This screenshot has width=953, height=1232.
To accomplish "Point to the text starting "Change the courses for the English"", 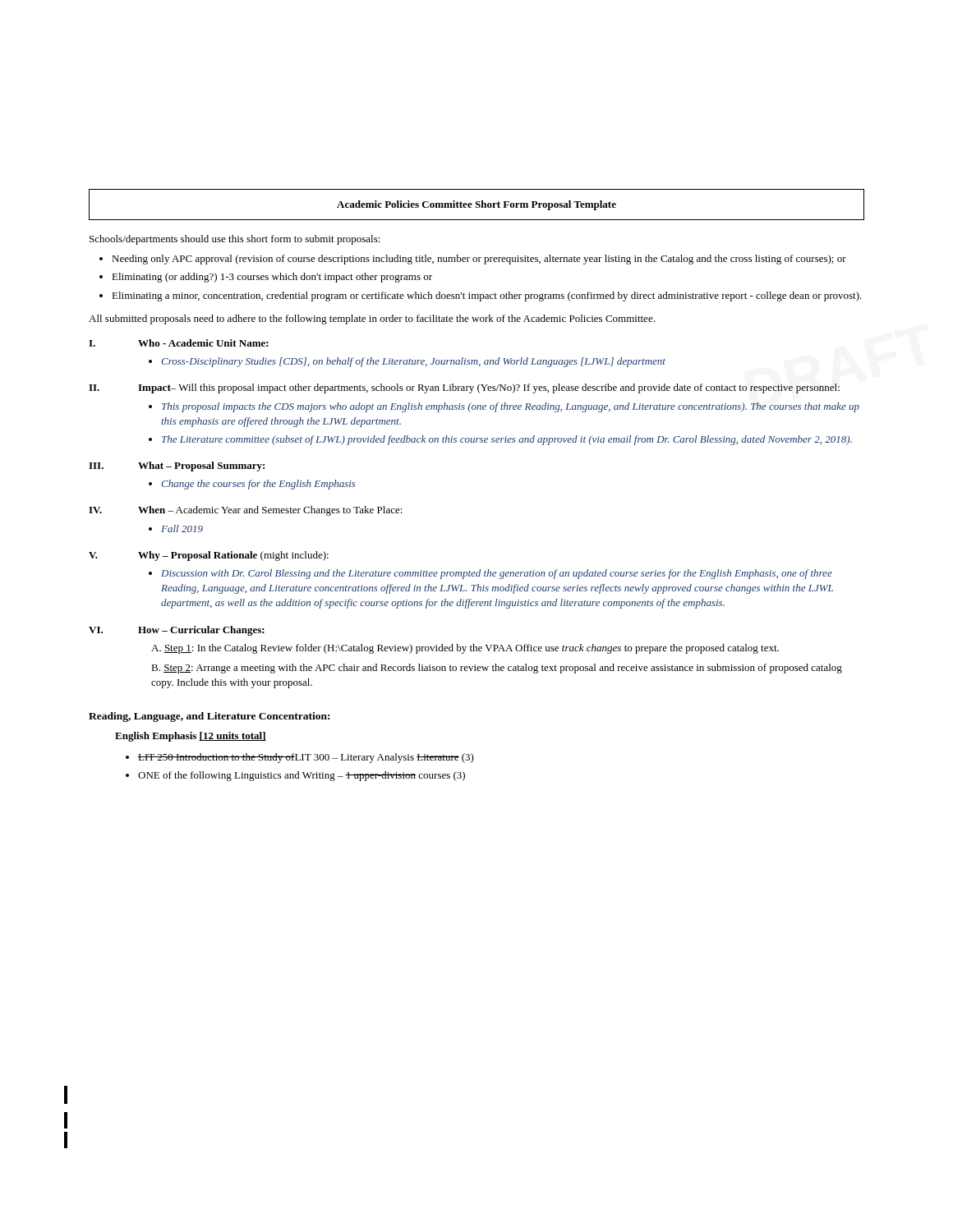I will tap(258, 484).
